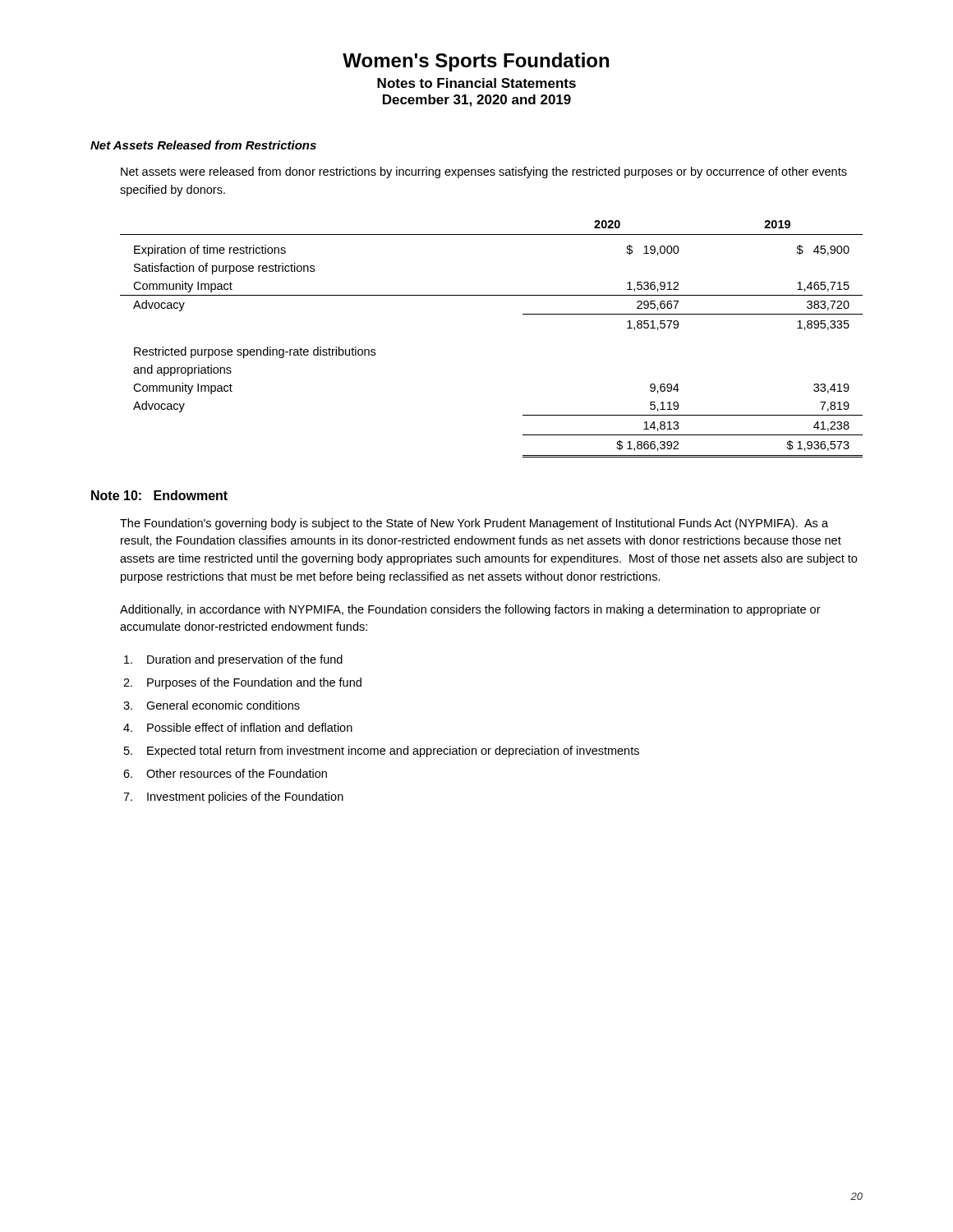Viewport: 953px width, 1232px height.
Task: Click on the element starting "Note 10: Endowment"
Action: click(x=159, y=495)
